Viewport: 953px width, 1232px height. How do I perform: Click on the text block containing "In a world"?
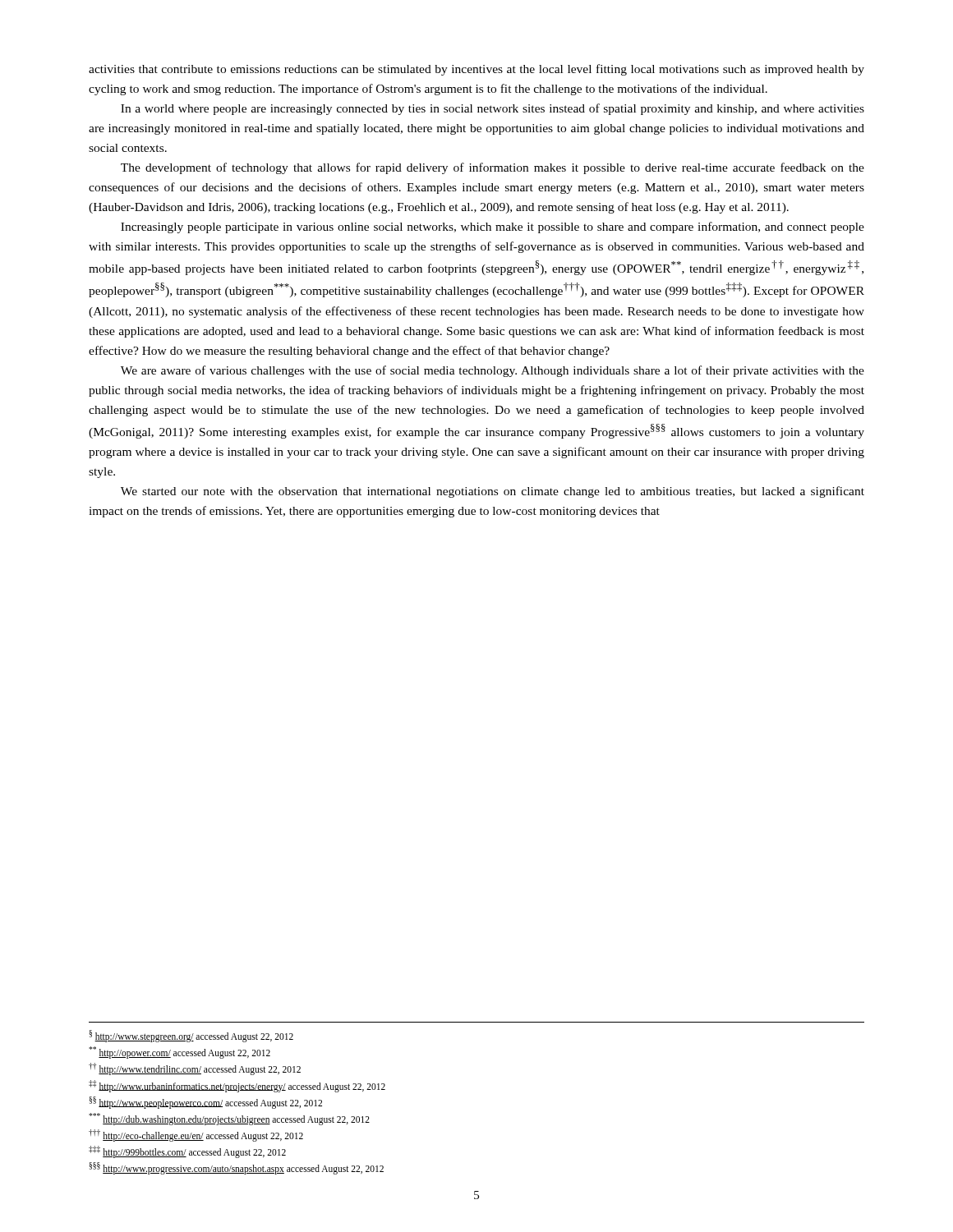click(476, 128)
